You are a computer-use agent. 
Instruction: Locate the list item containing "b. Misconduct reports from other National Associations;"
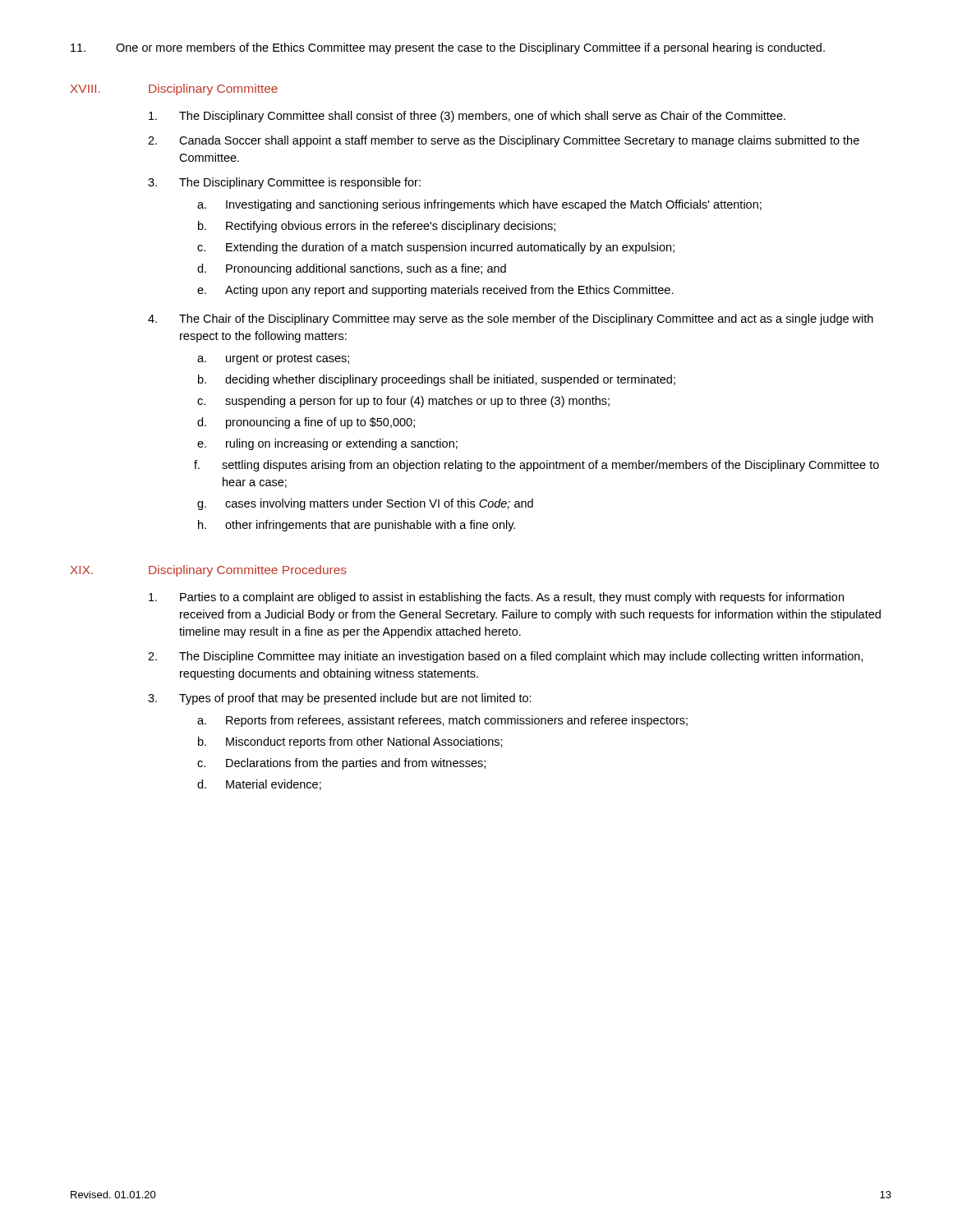click(x=350, y=742)
